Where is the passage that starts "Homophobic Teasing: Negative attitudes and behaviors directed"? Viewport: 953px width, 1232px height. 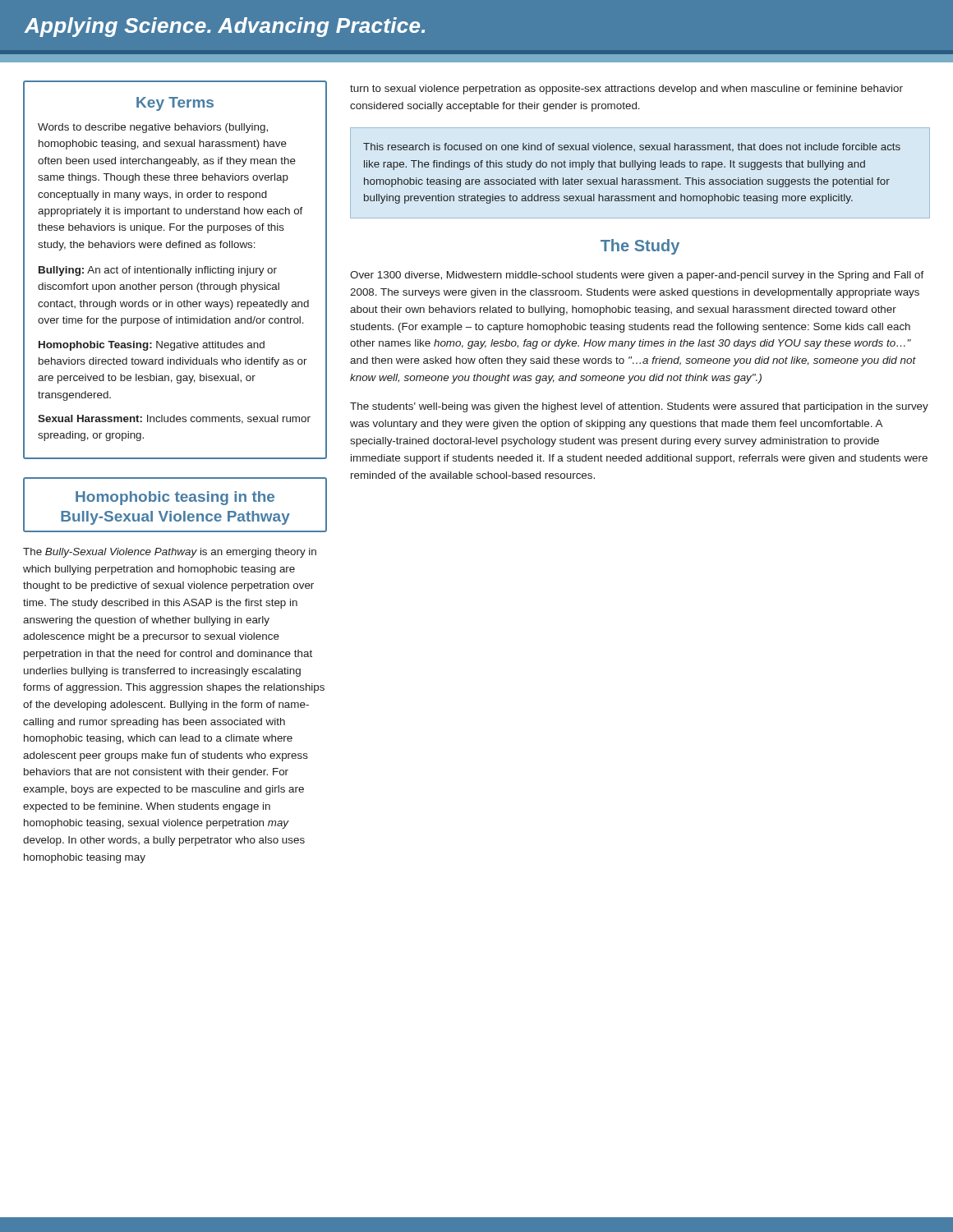[172, 369]
